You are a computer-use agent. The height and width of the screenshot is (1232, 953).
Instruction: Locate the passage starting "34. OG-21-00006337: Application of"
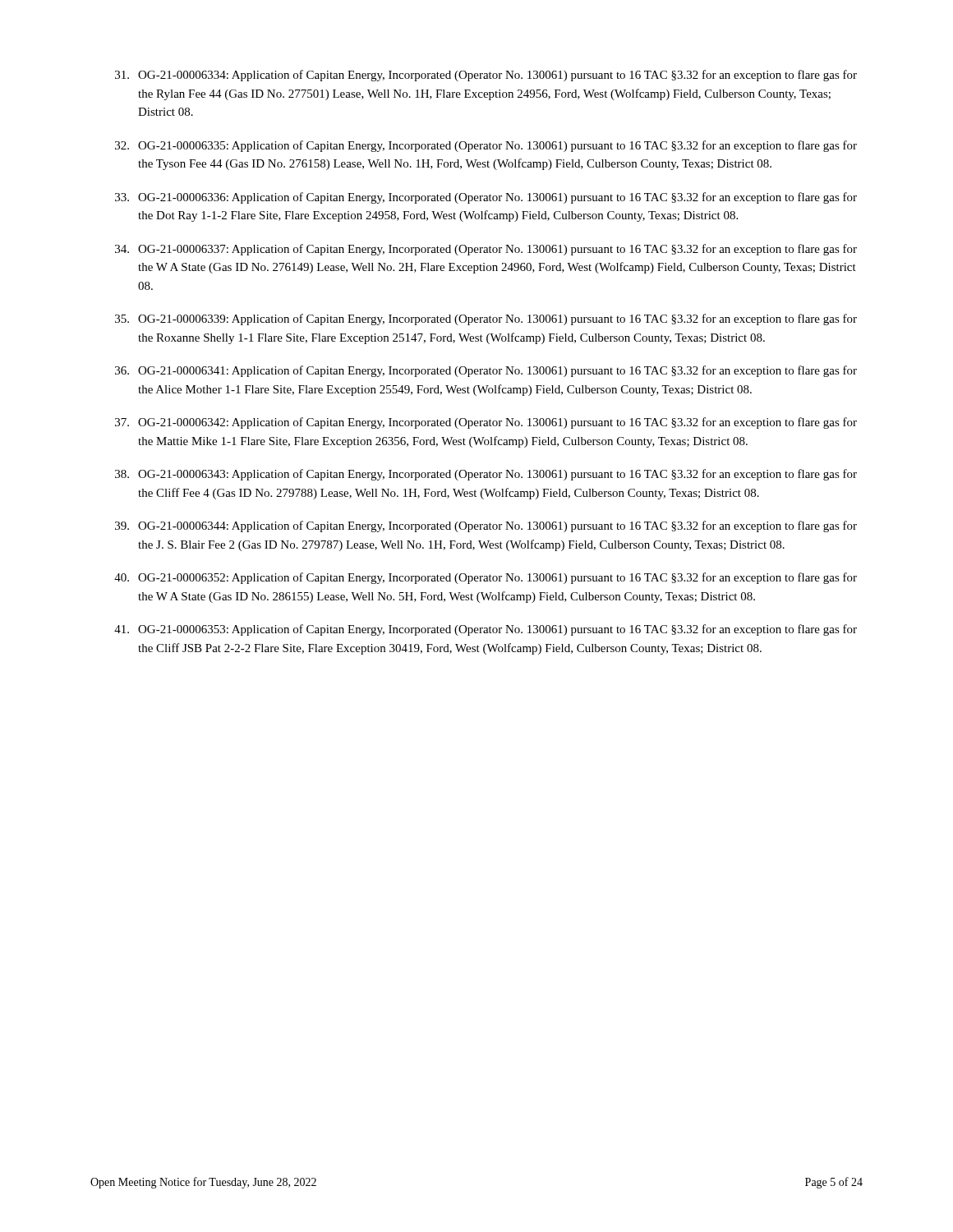pyautogui.click(x=476, y=267)
